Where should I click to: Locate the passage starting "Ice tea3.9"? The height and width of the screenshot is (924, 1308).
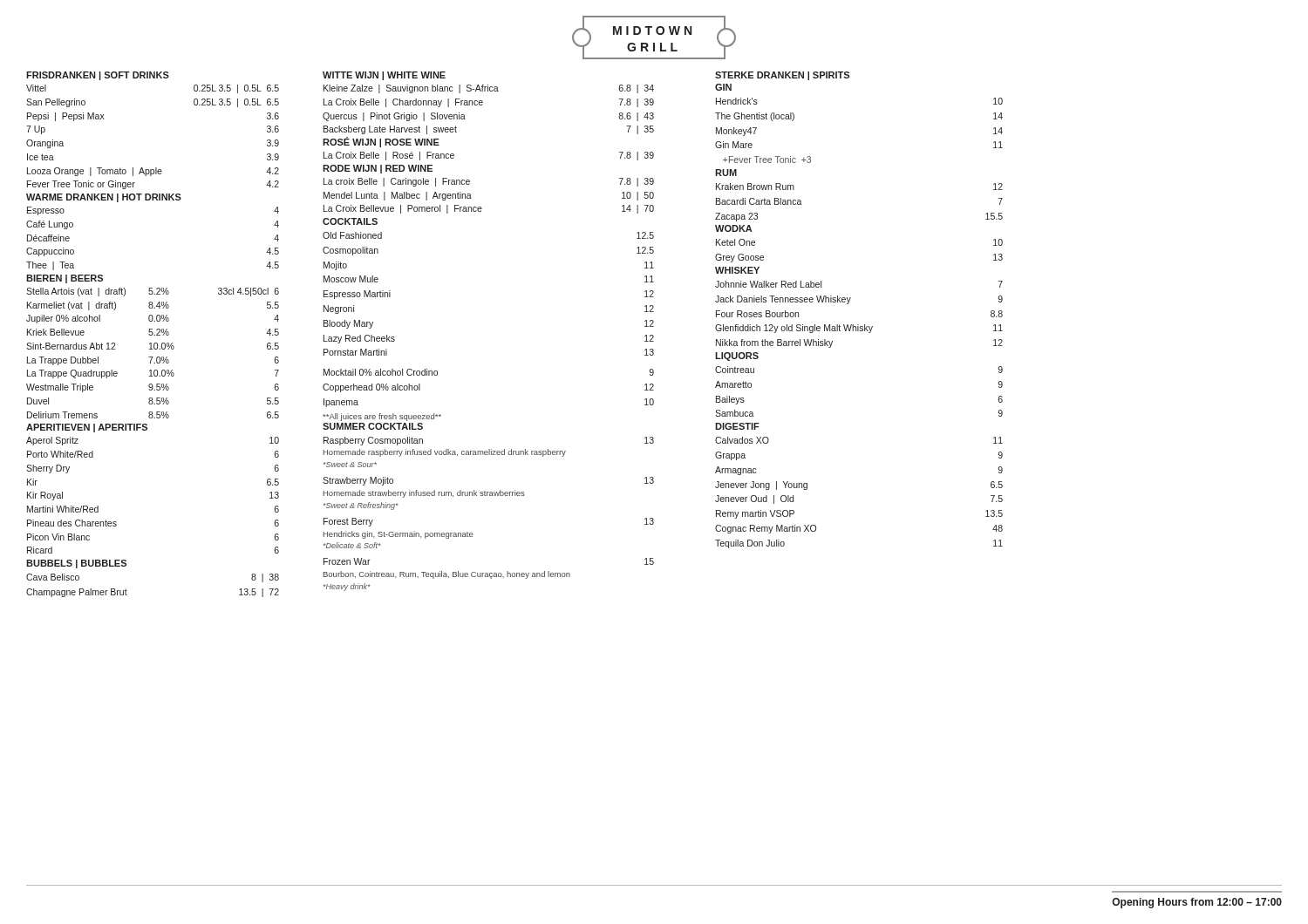153,157
